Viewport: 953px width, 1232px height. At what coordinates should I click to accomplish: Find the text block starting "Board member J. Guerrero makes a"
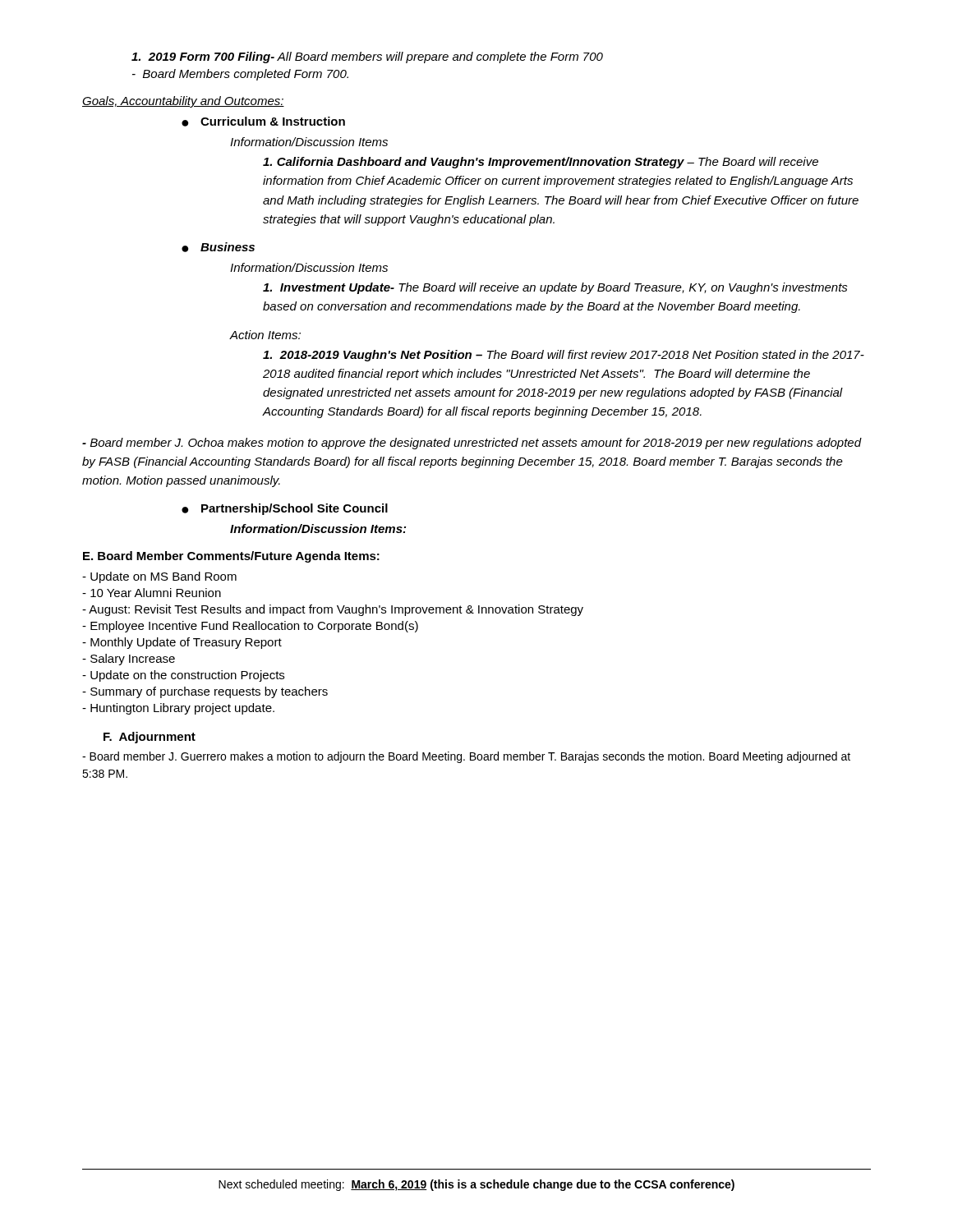tap(466, 765)
